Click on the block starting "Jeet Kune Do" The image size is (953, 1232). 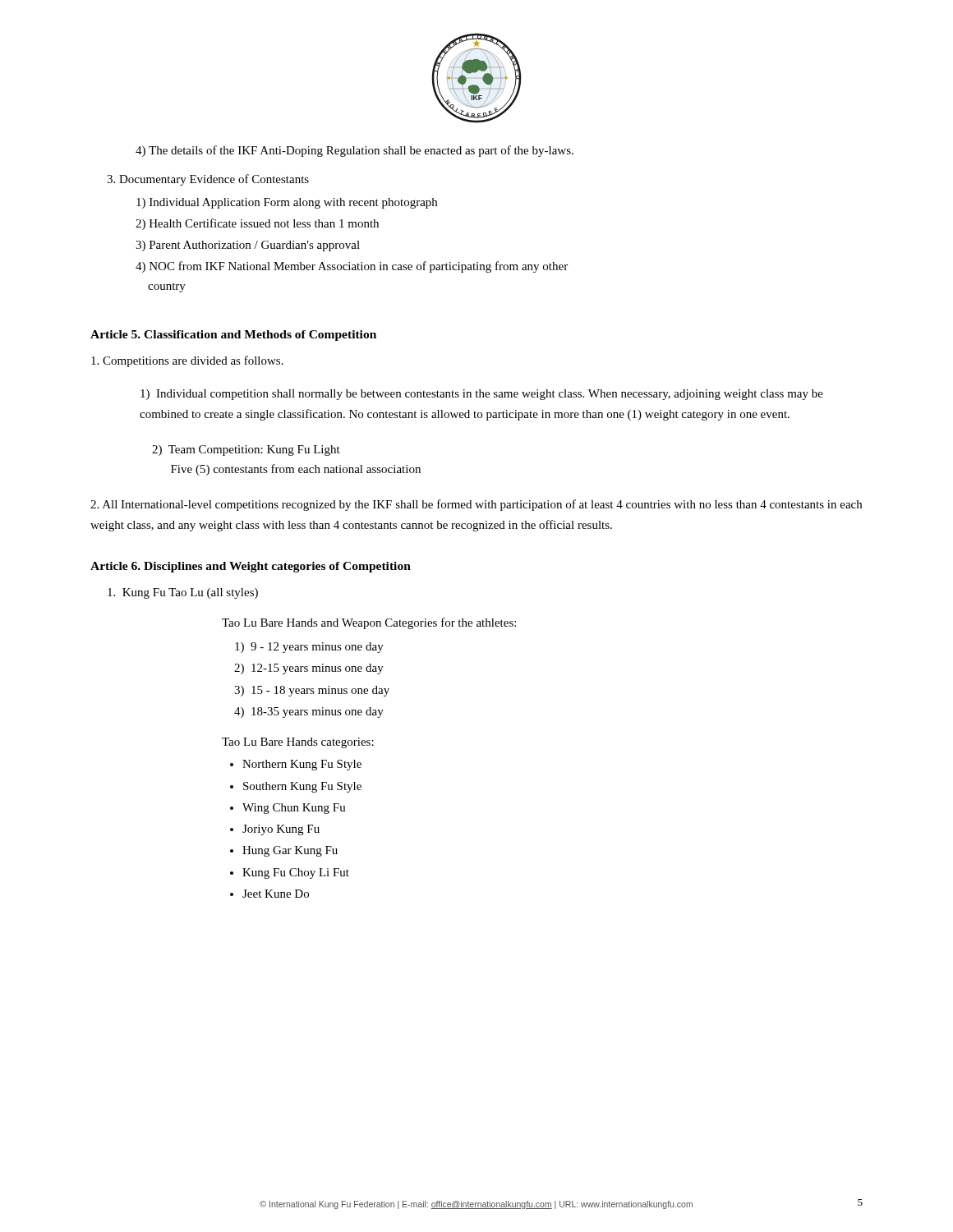276,893
